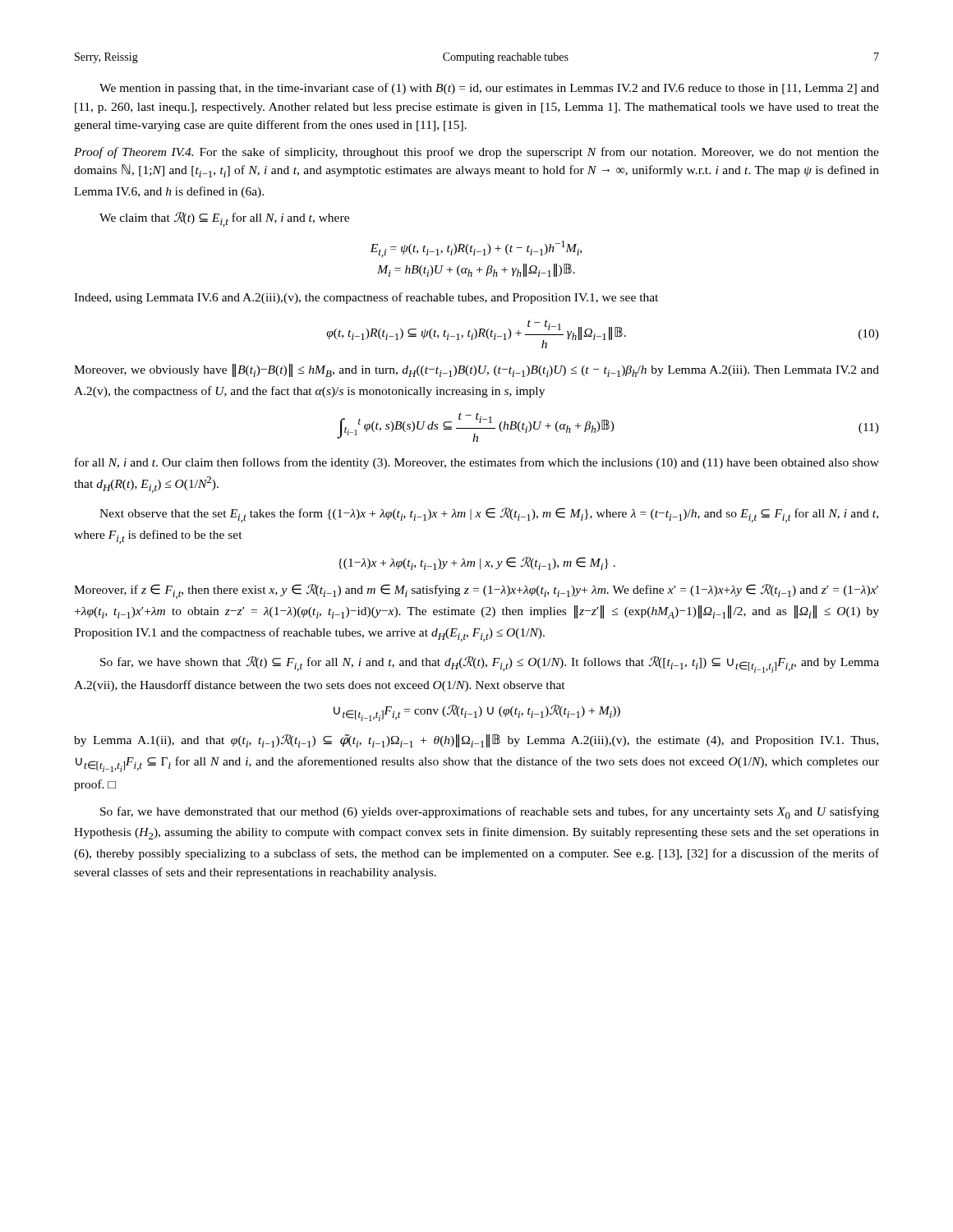The image size is (953, 1232).
Task: Find the formula with the text "Et,i = ψ(t, ti−1,"
Action: [x=476, y=259]
